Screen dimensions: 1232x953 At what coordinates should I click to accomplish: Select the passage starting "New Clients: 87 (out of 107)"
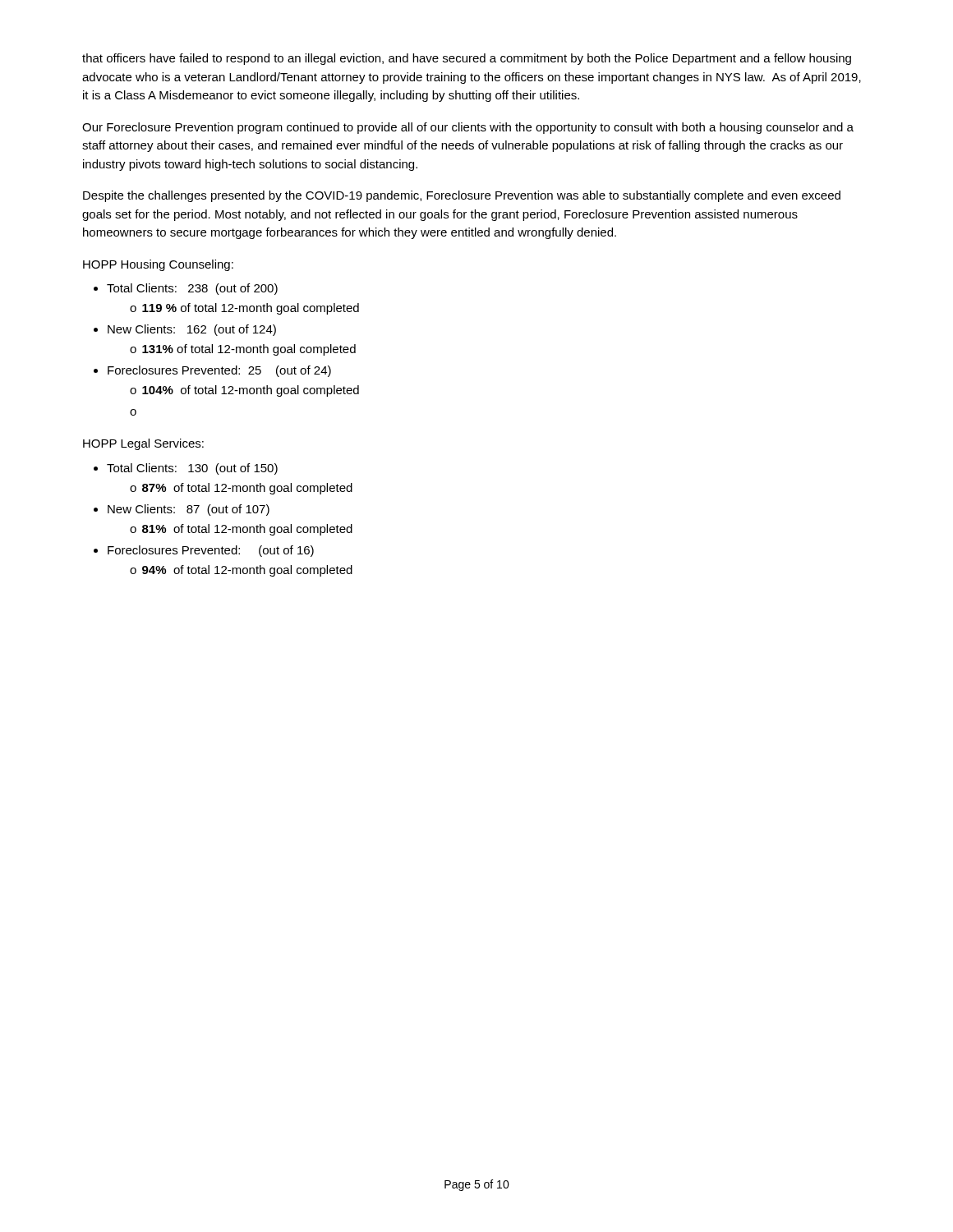[189, 510]
